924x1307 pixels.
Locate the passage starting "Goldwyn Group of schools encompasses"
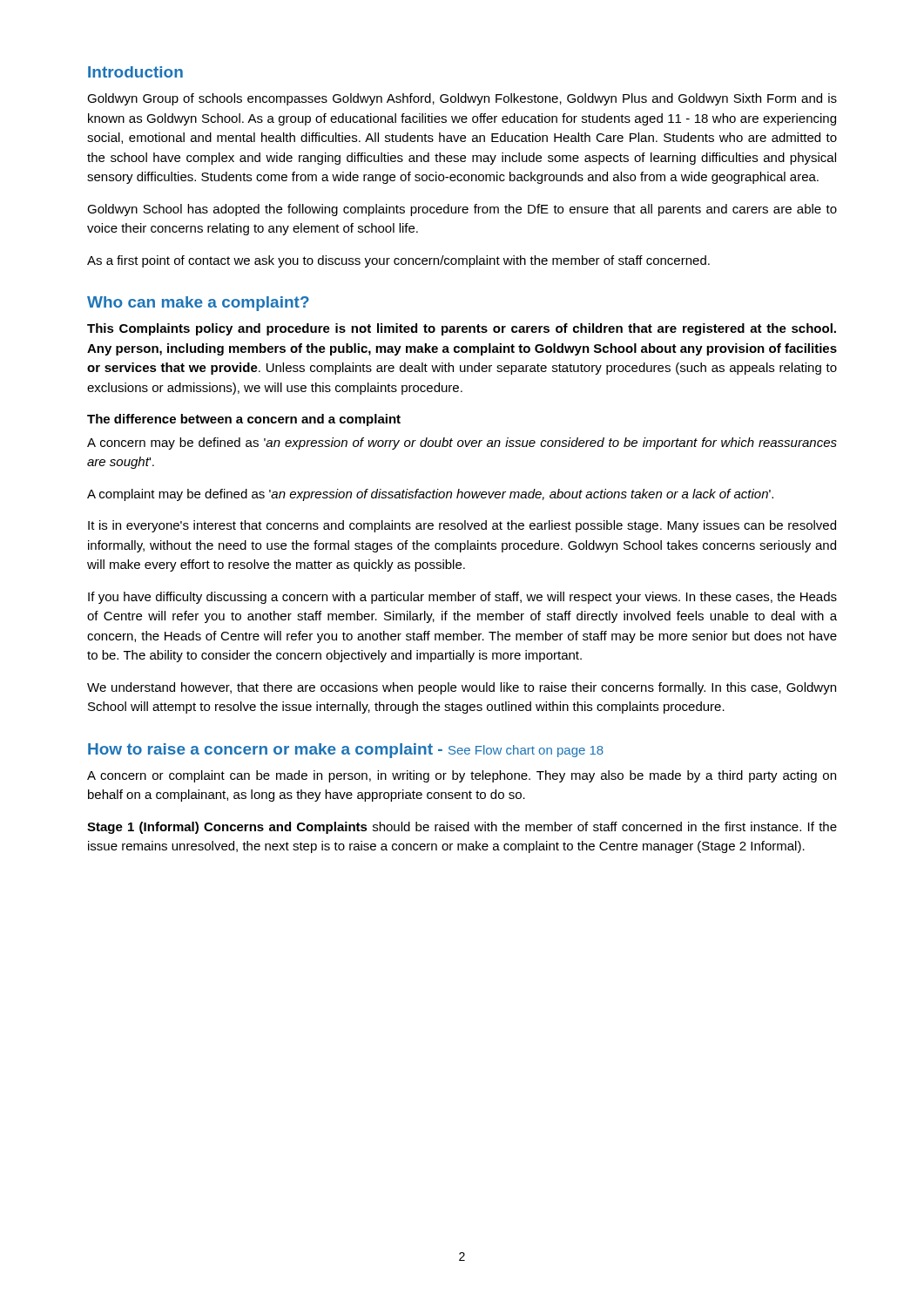462,137
